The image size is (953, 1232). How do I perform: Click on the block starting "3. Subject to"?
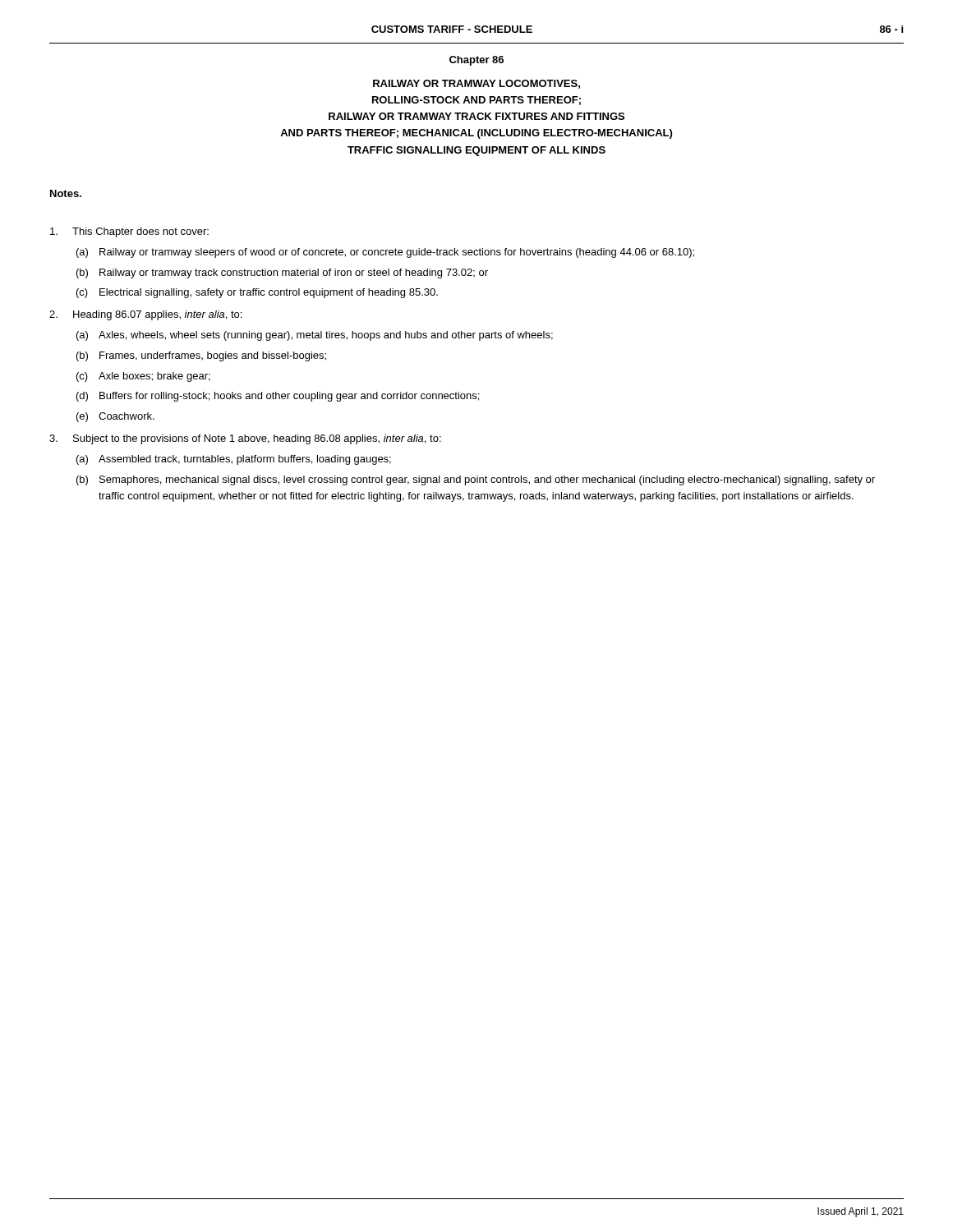[x=245, y=439]
